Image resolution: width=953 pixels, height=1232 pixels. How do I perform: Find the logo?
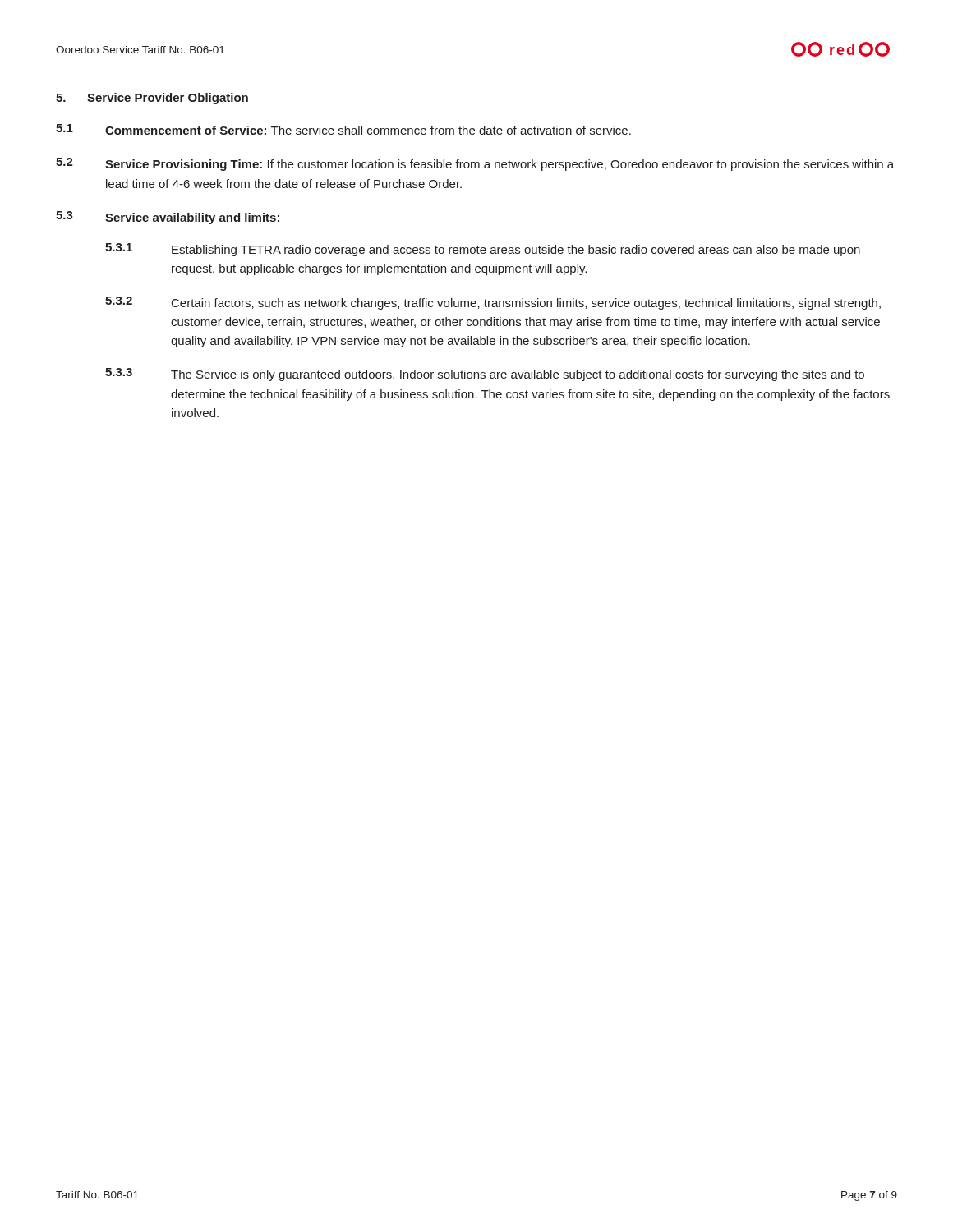(844, 49)
